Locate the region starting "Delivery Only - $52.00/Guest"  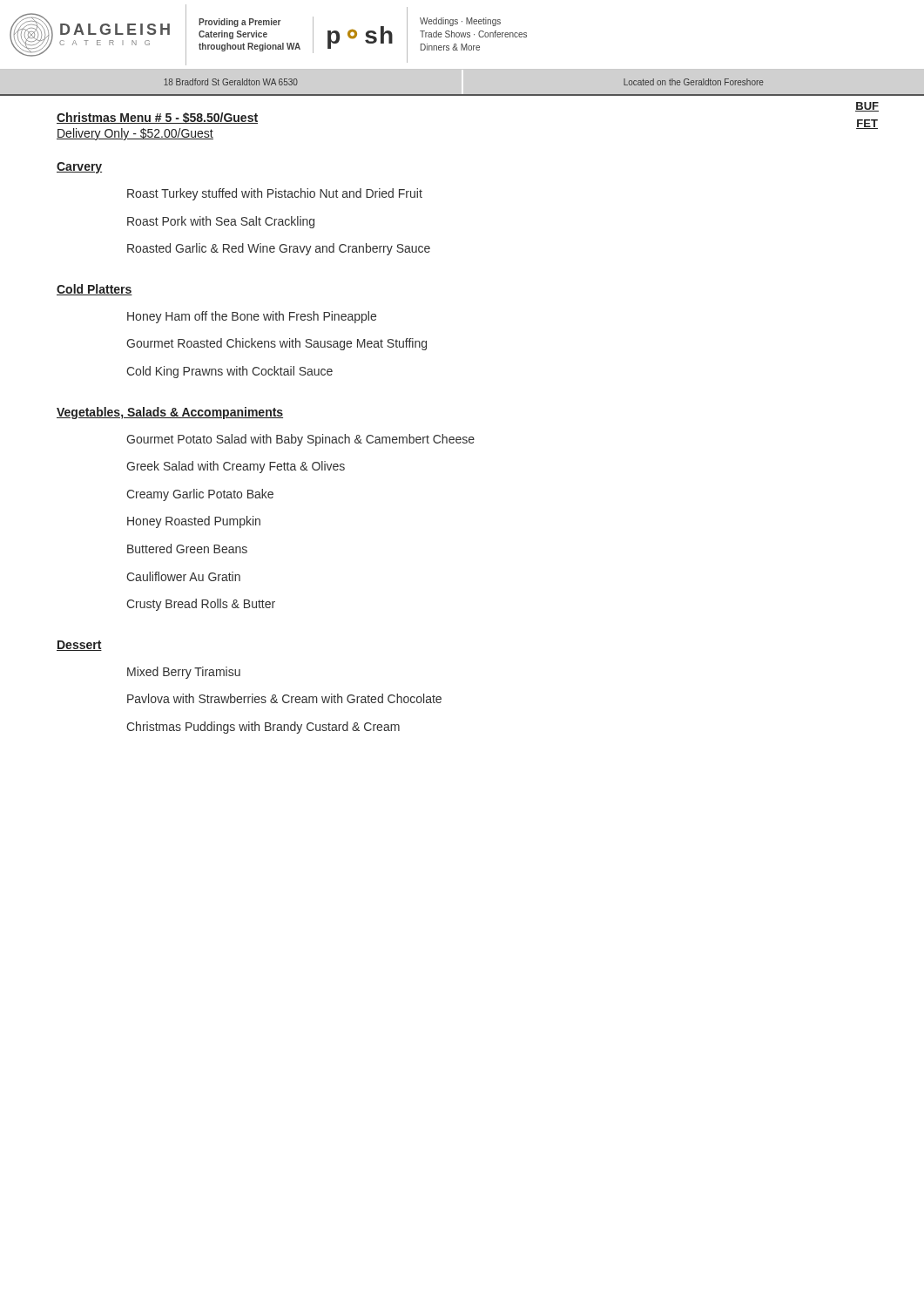point(135,133)
